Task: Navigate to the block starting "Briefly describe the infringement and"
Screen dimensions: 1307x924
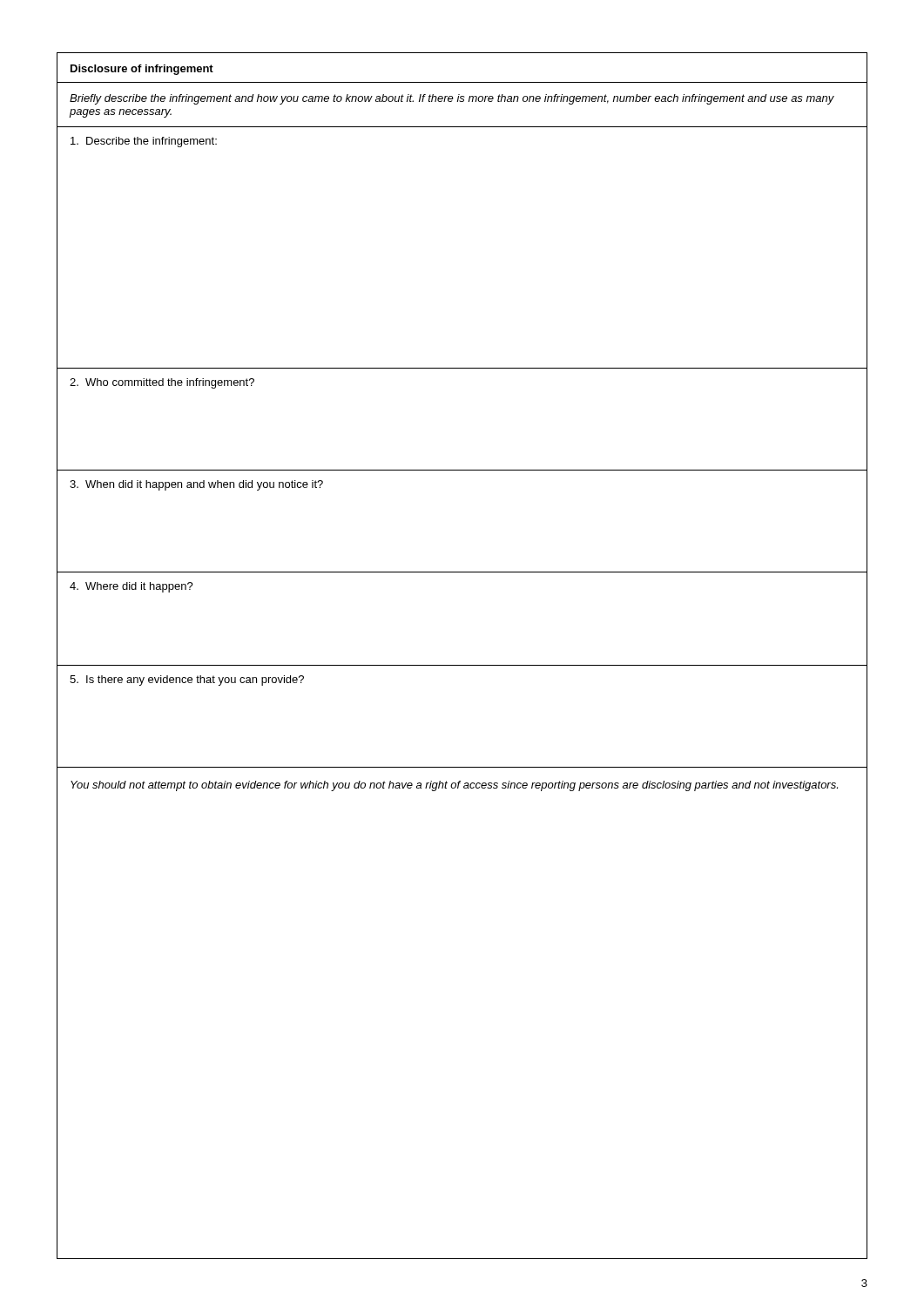Action: click(x=452, y=105)
